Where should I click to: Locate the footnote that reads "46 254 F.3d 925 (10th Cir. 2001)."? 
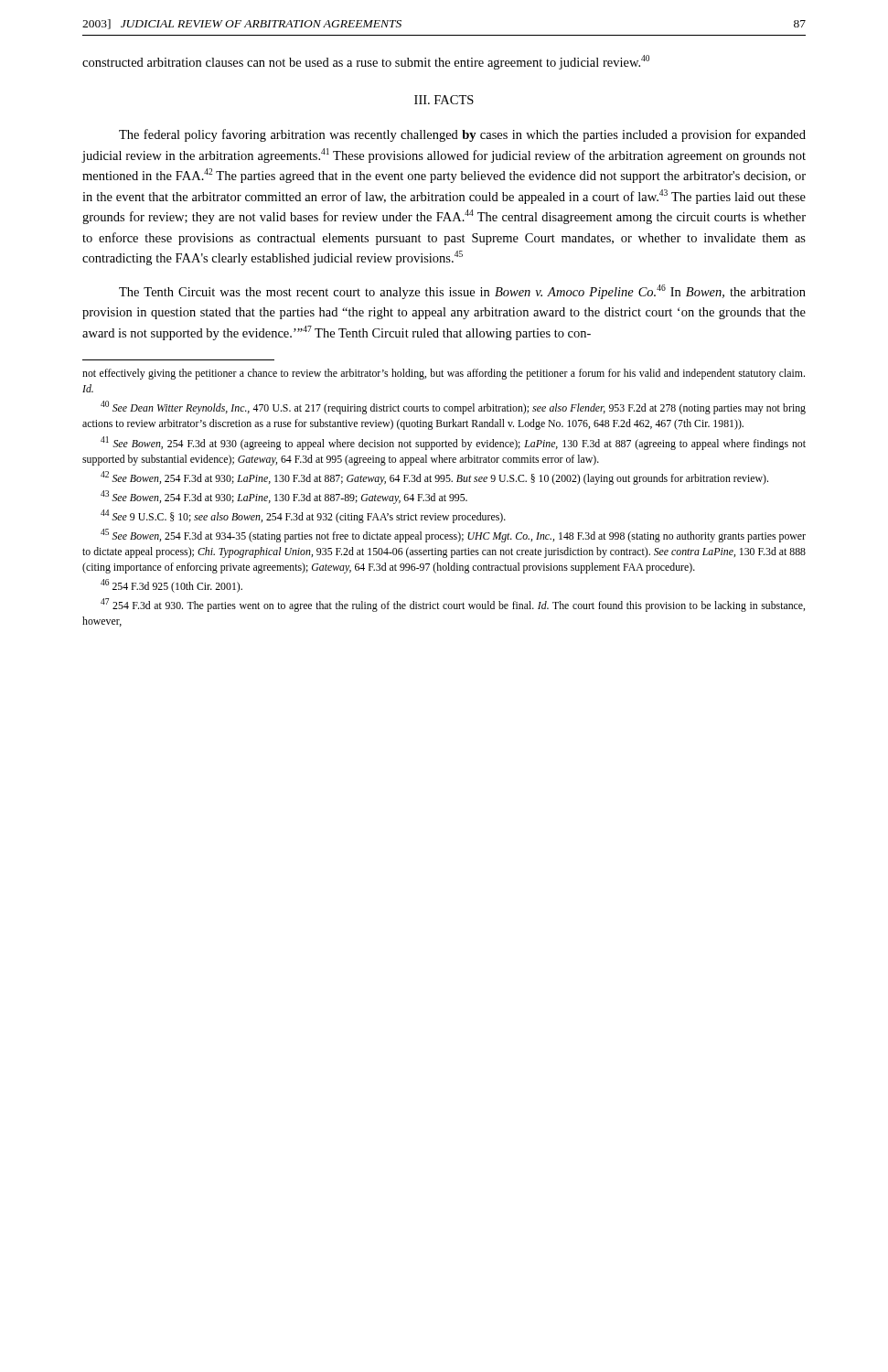tap(172, 586)
